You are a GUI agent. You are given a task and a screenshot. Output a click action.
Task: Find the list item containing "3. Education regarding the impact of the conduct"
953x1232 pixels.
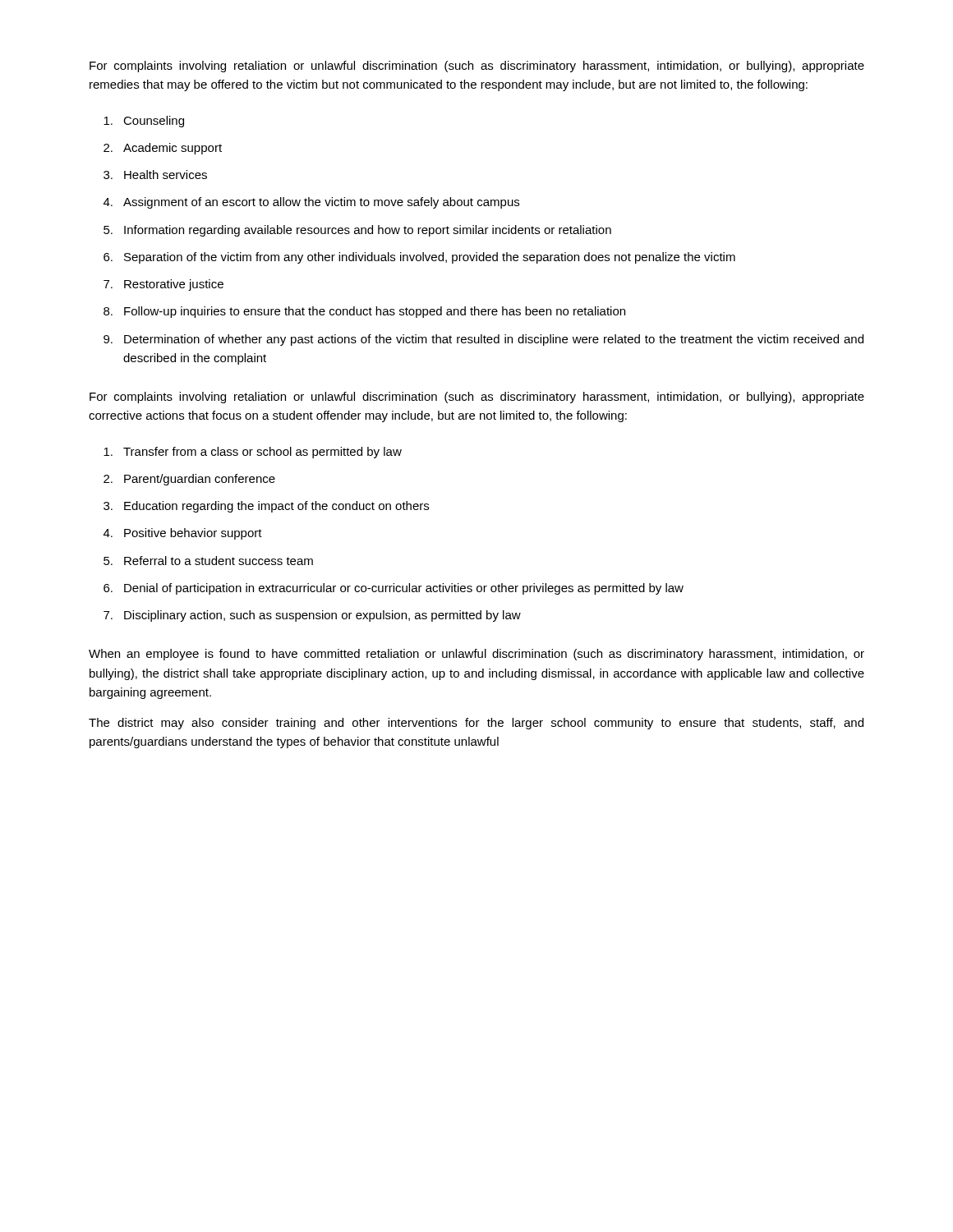(266, 507)
